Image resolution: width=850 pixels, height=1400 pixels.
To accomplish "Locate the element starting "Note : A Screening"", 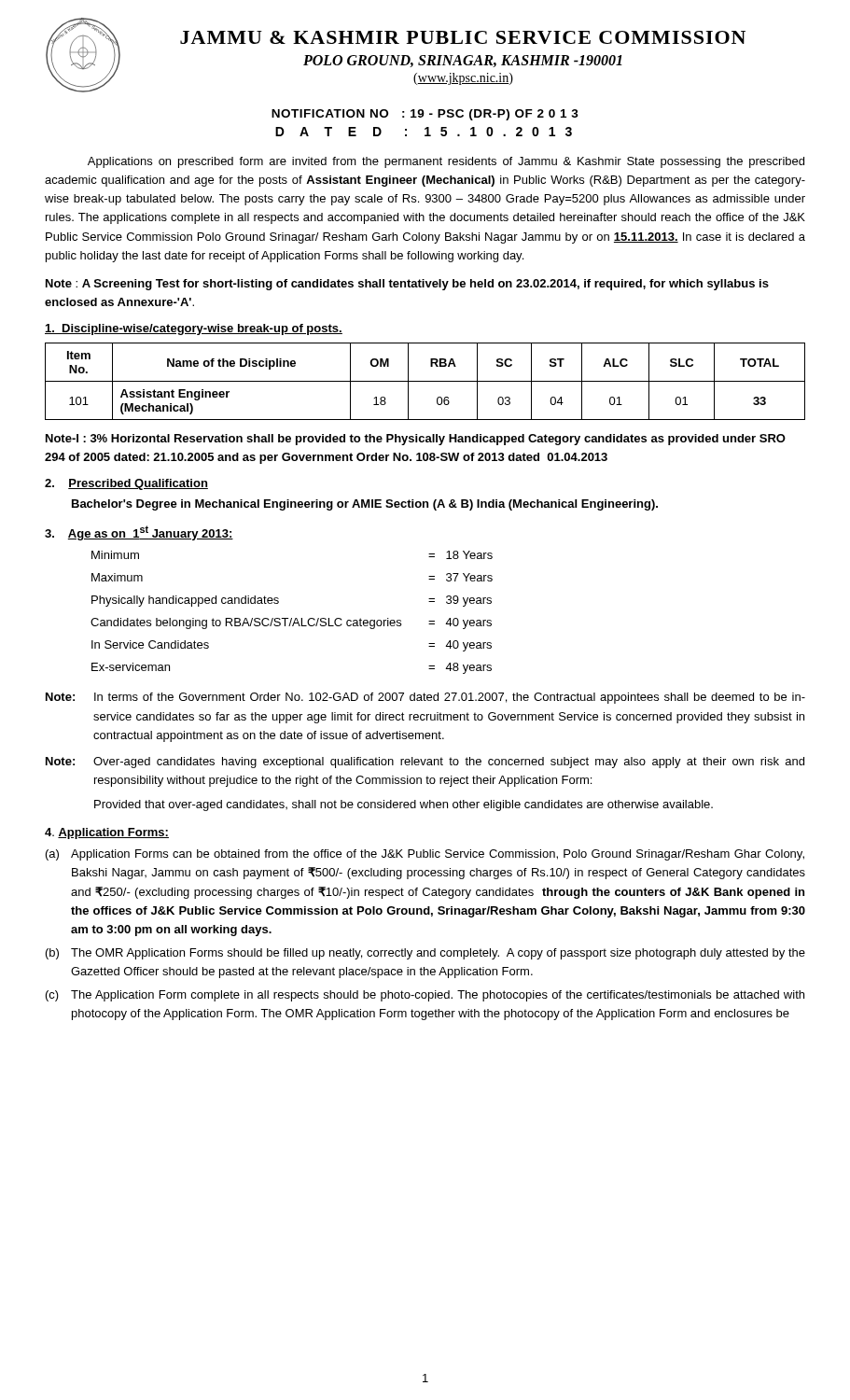I will pyautogui.click(x=407, y=293).
